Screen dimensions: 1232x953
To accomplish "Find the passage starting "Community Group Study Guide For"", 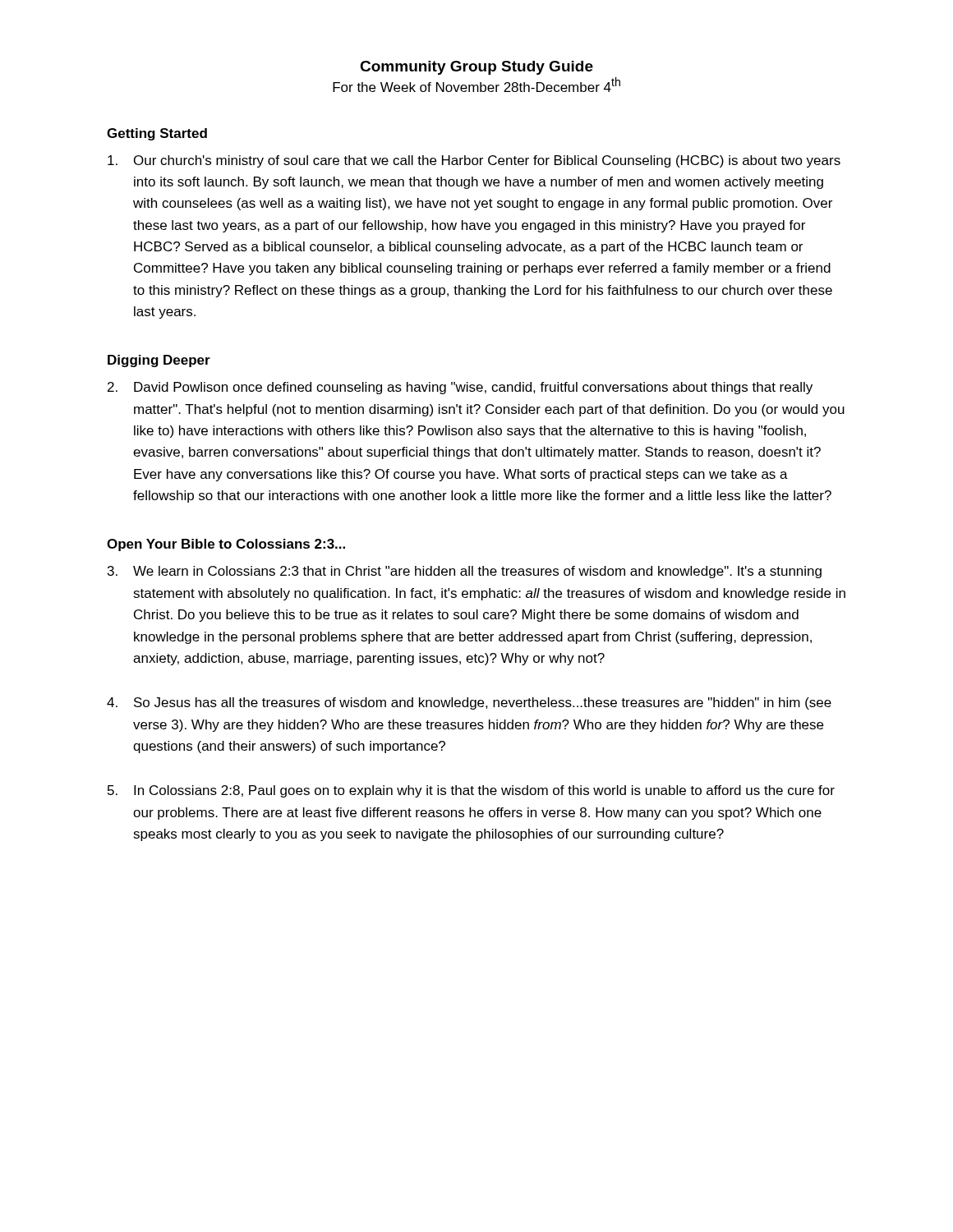I will (x=476, y=77).
